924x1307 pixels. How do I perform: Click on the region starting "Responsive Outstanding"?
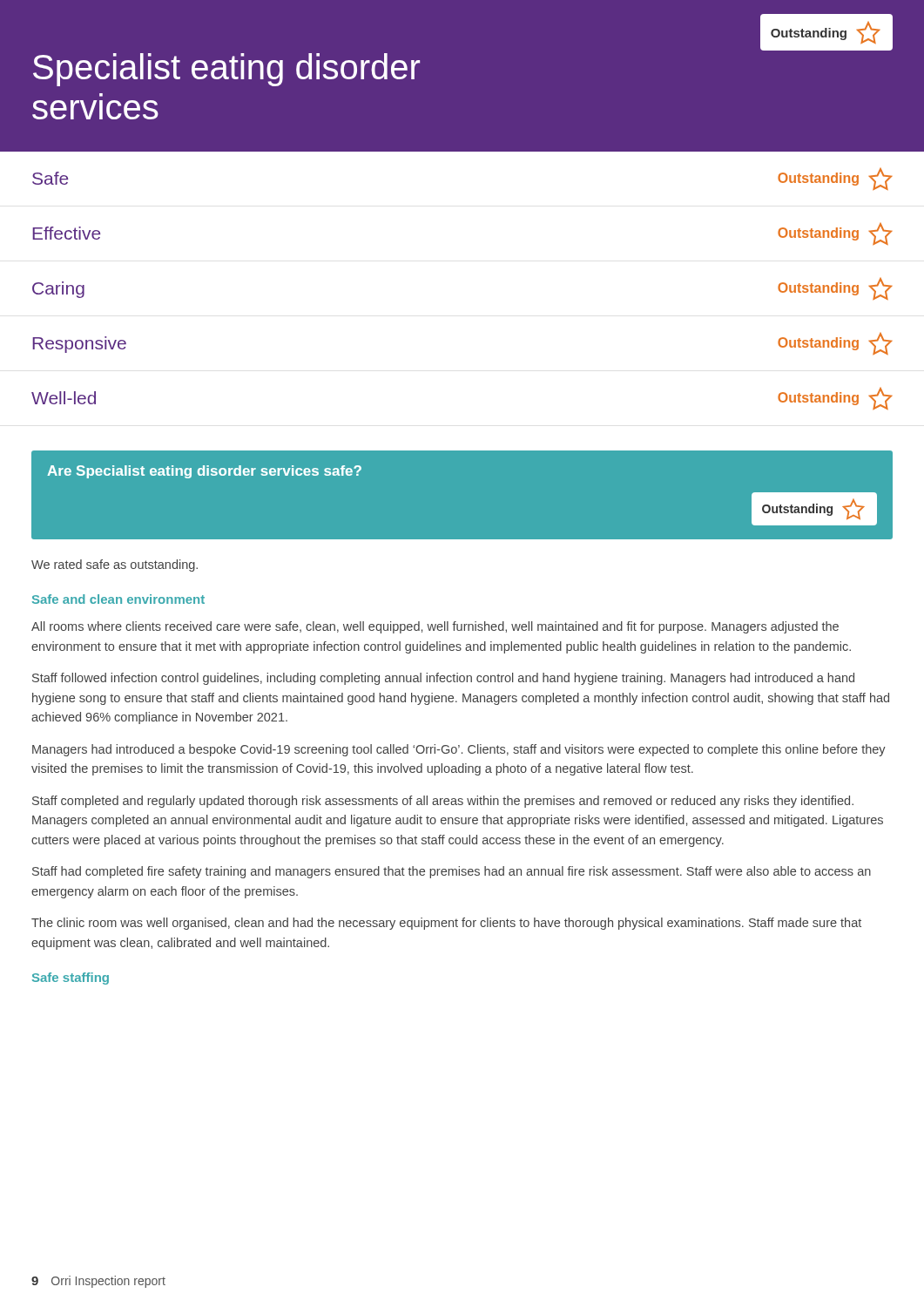(x=81, y=343)
